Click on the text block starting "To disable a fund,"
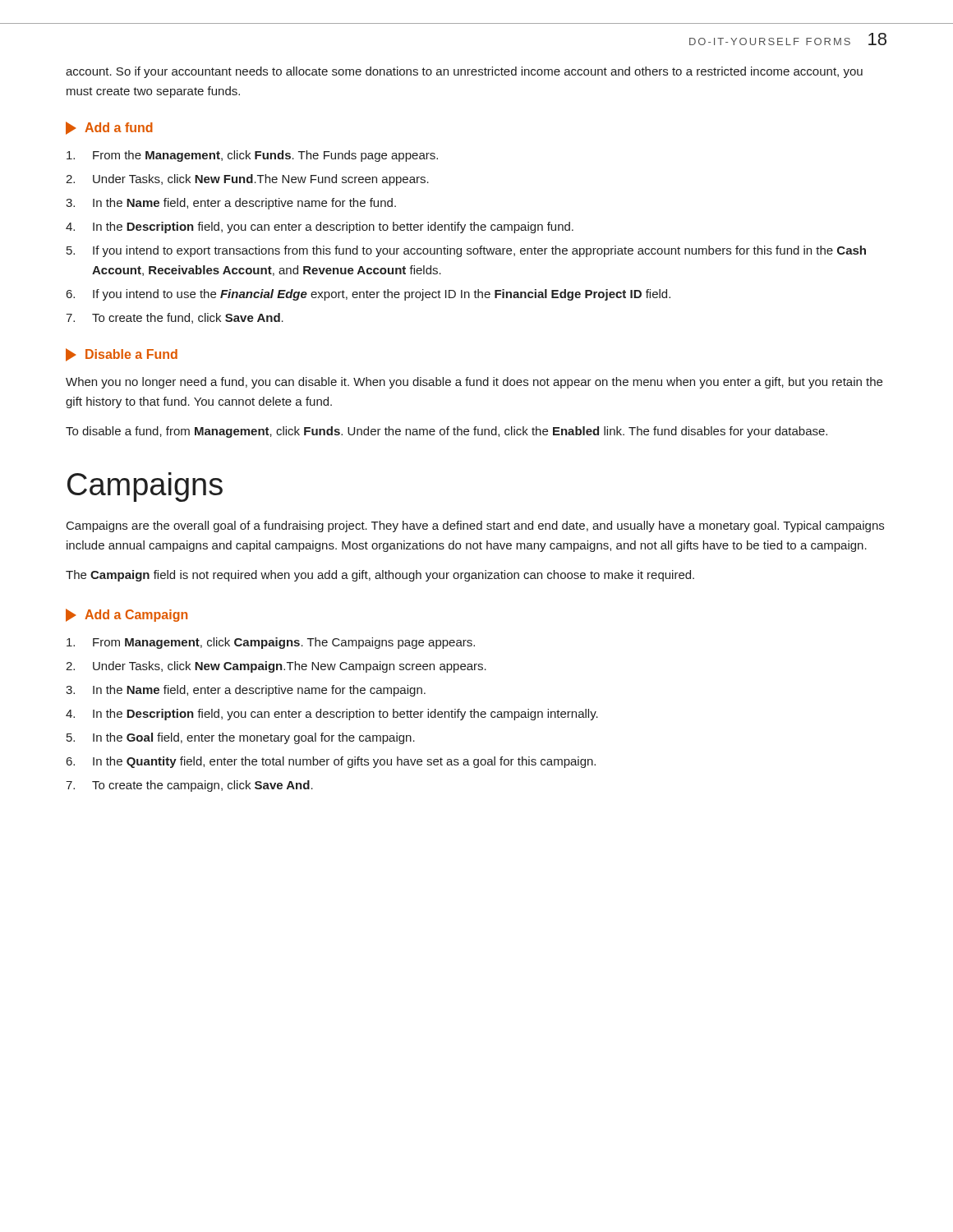 [447, 431]
